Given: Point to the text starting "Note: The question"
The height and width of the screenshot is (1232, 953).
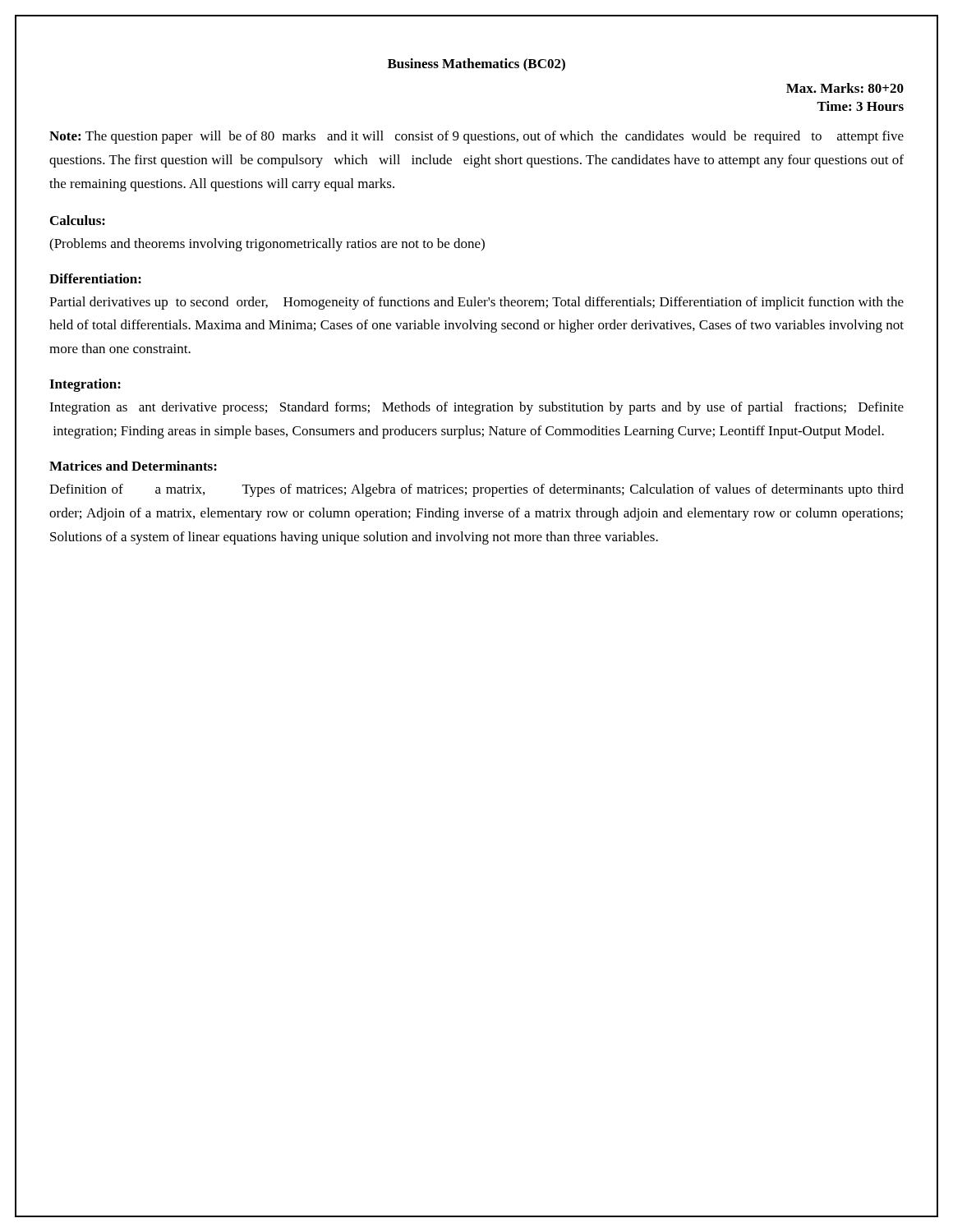Looking at the screenshot, I should pos(476,160).
